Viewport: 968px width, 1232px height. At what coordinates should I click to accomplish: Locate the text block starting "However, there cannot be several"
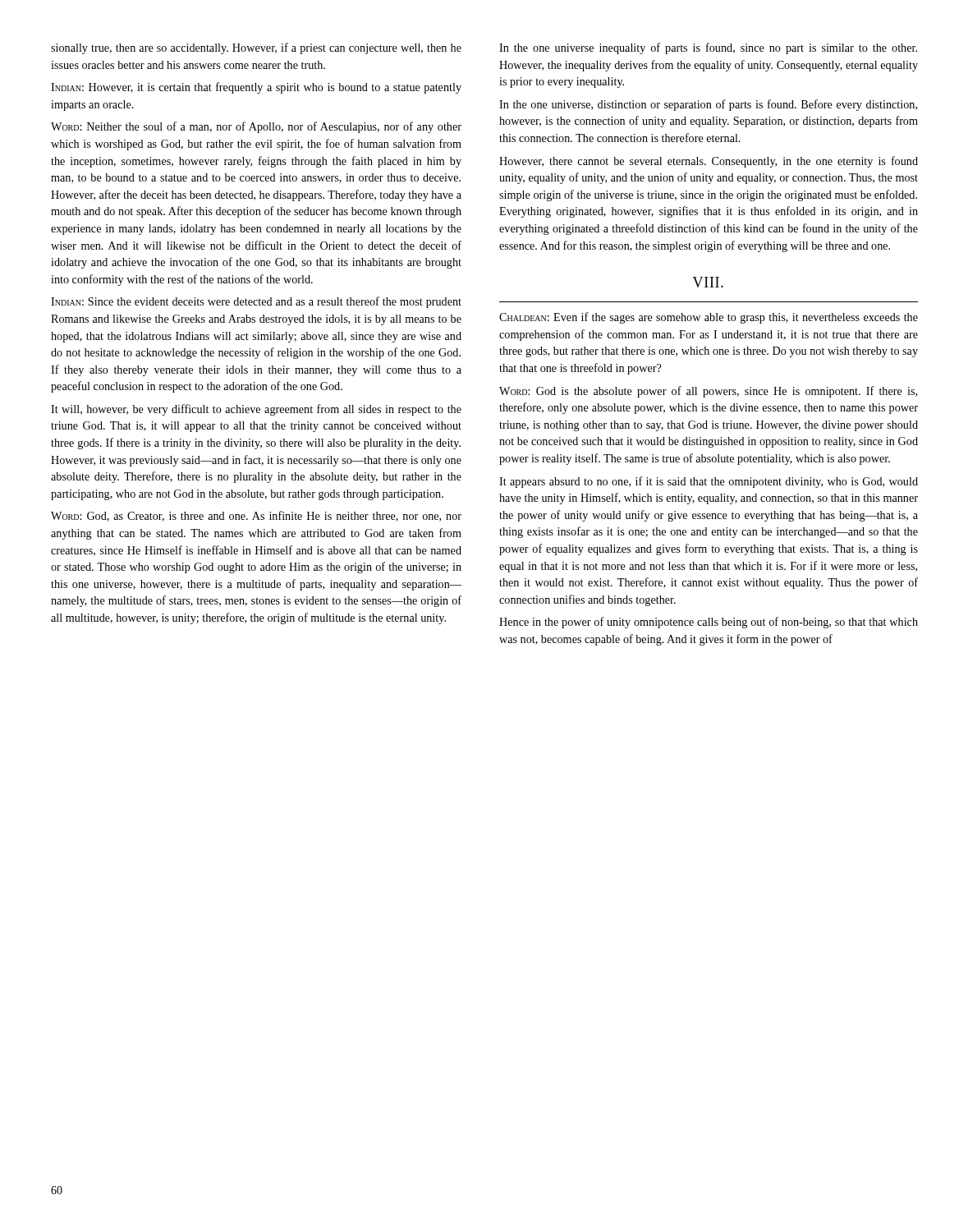pyautogui.click(x=709, y=203)
